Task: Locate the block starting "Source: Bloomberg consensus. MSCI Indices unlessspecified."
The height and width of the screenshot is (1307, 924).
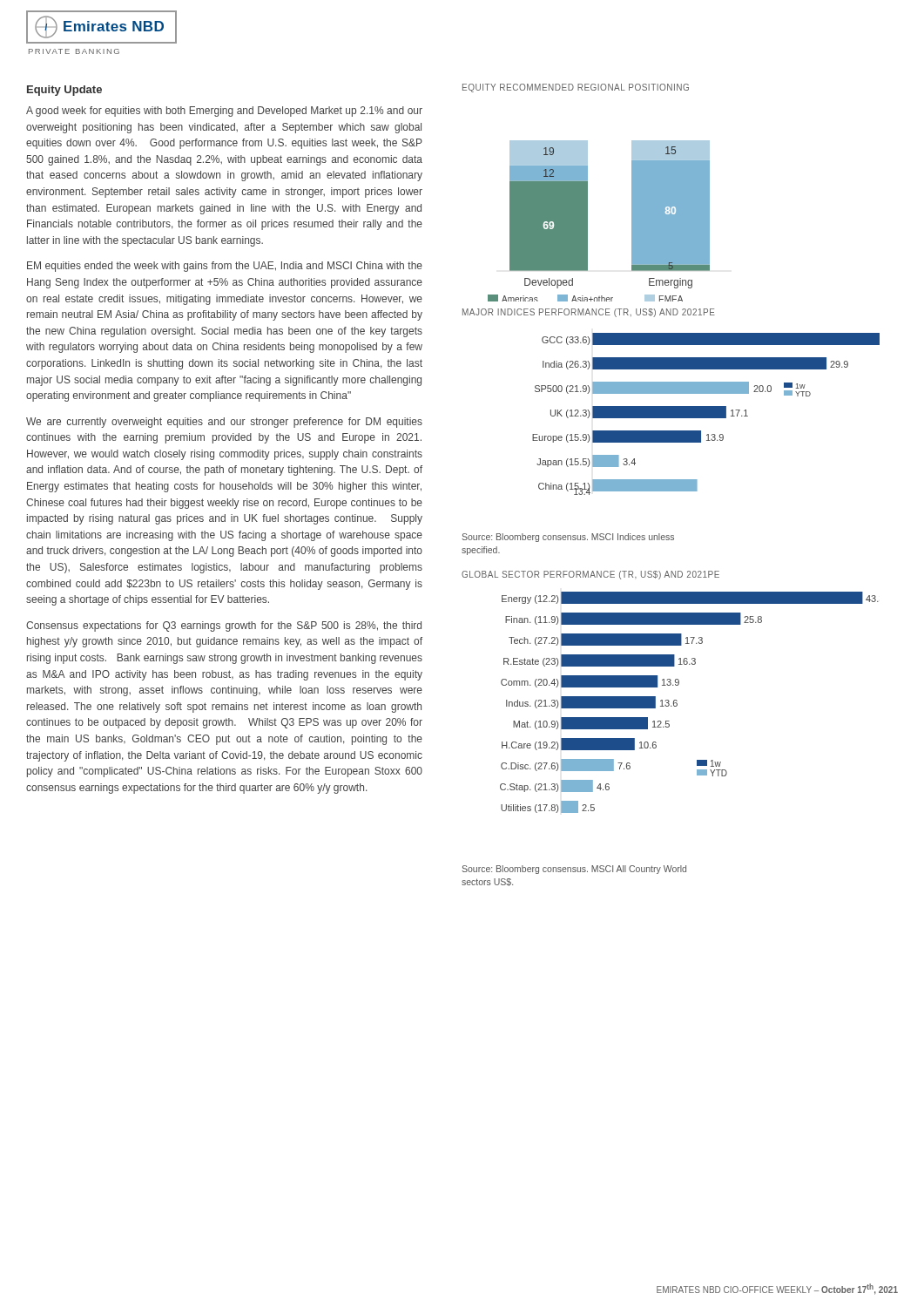Action: coord(568,543)
